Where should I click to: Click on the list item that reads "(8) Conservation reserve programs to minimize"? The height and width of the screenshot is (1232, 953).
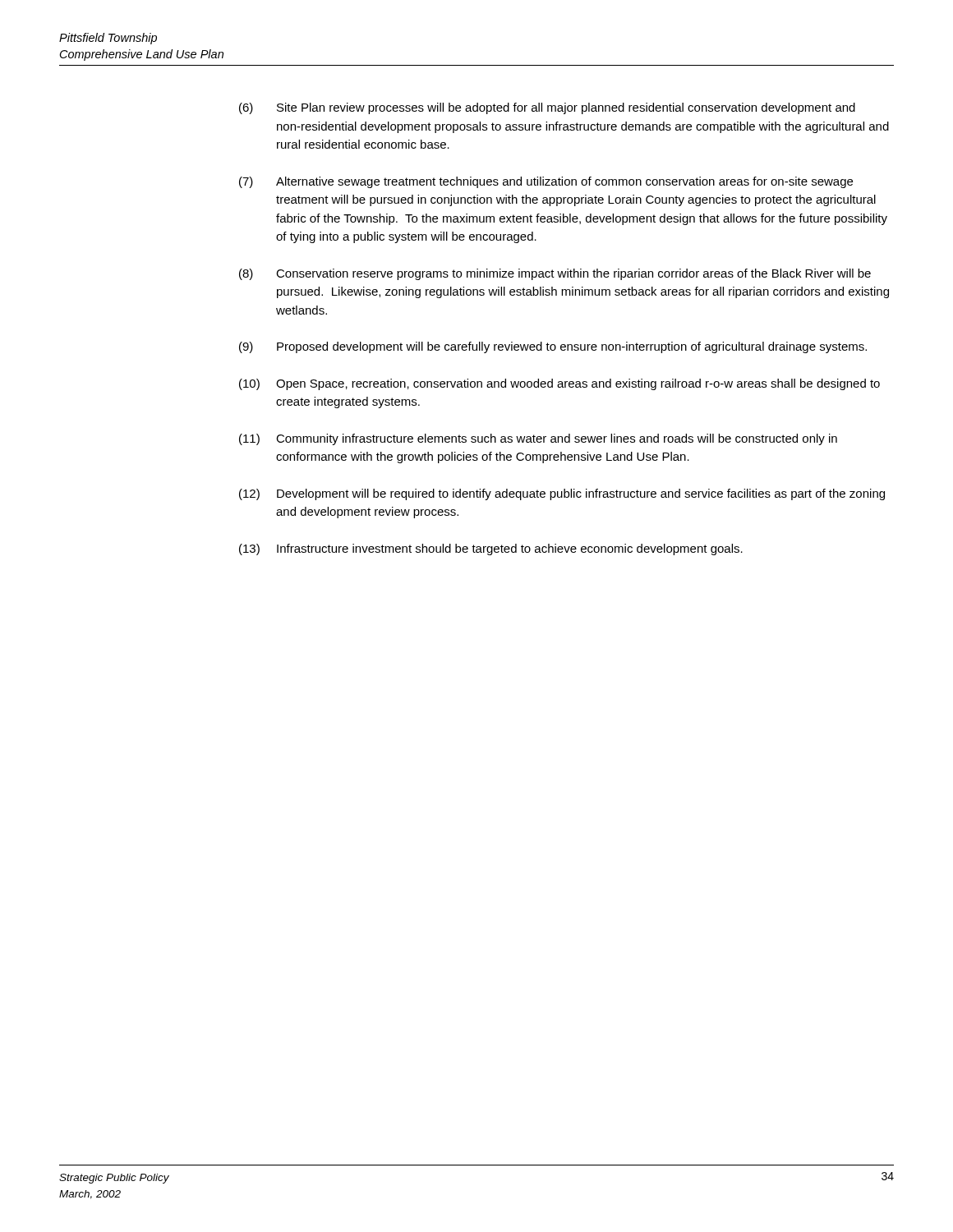pos(566,292)
